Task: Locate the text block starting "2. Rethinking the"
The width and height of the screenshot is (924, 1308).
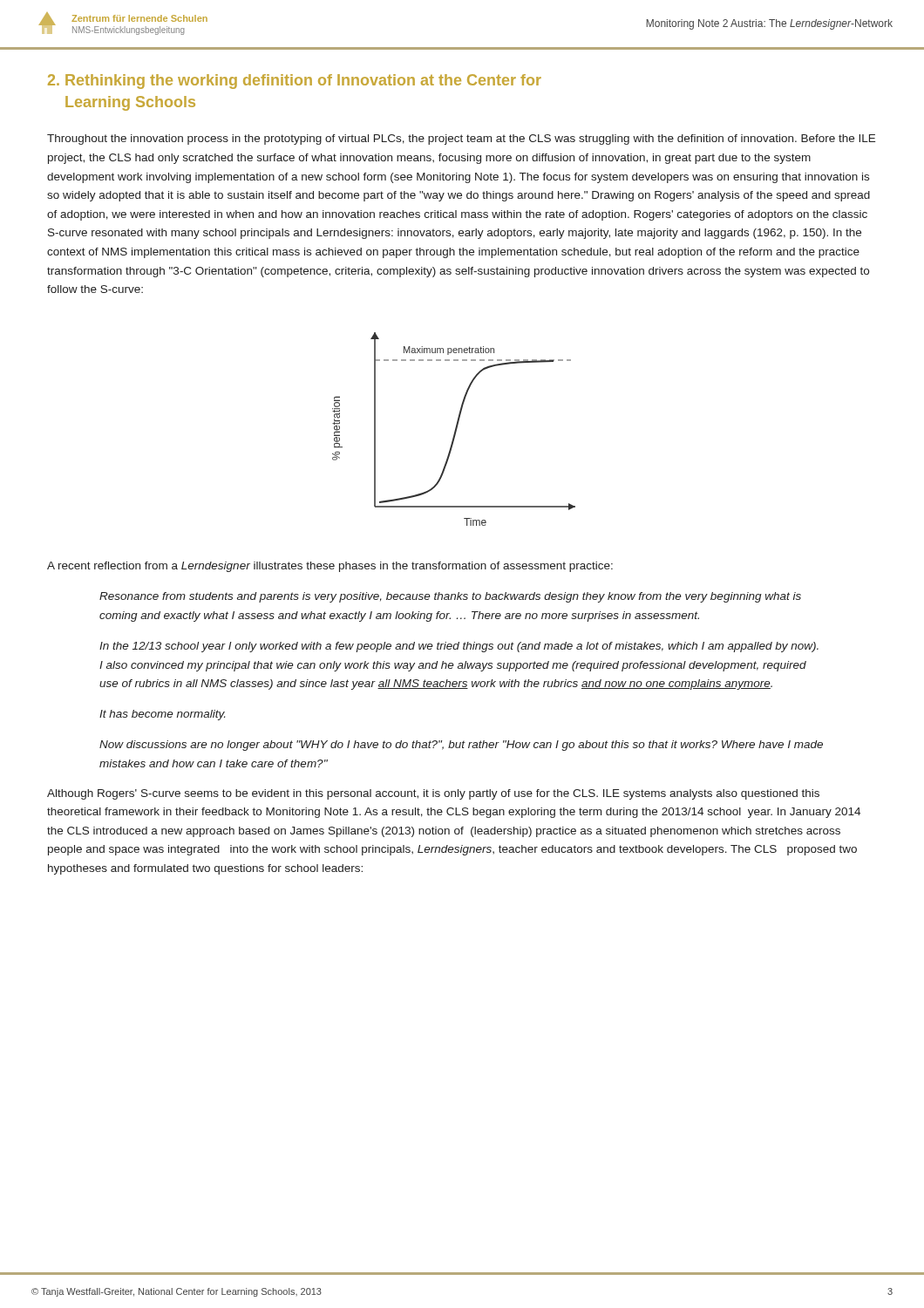Action: coord(294,91)
